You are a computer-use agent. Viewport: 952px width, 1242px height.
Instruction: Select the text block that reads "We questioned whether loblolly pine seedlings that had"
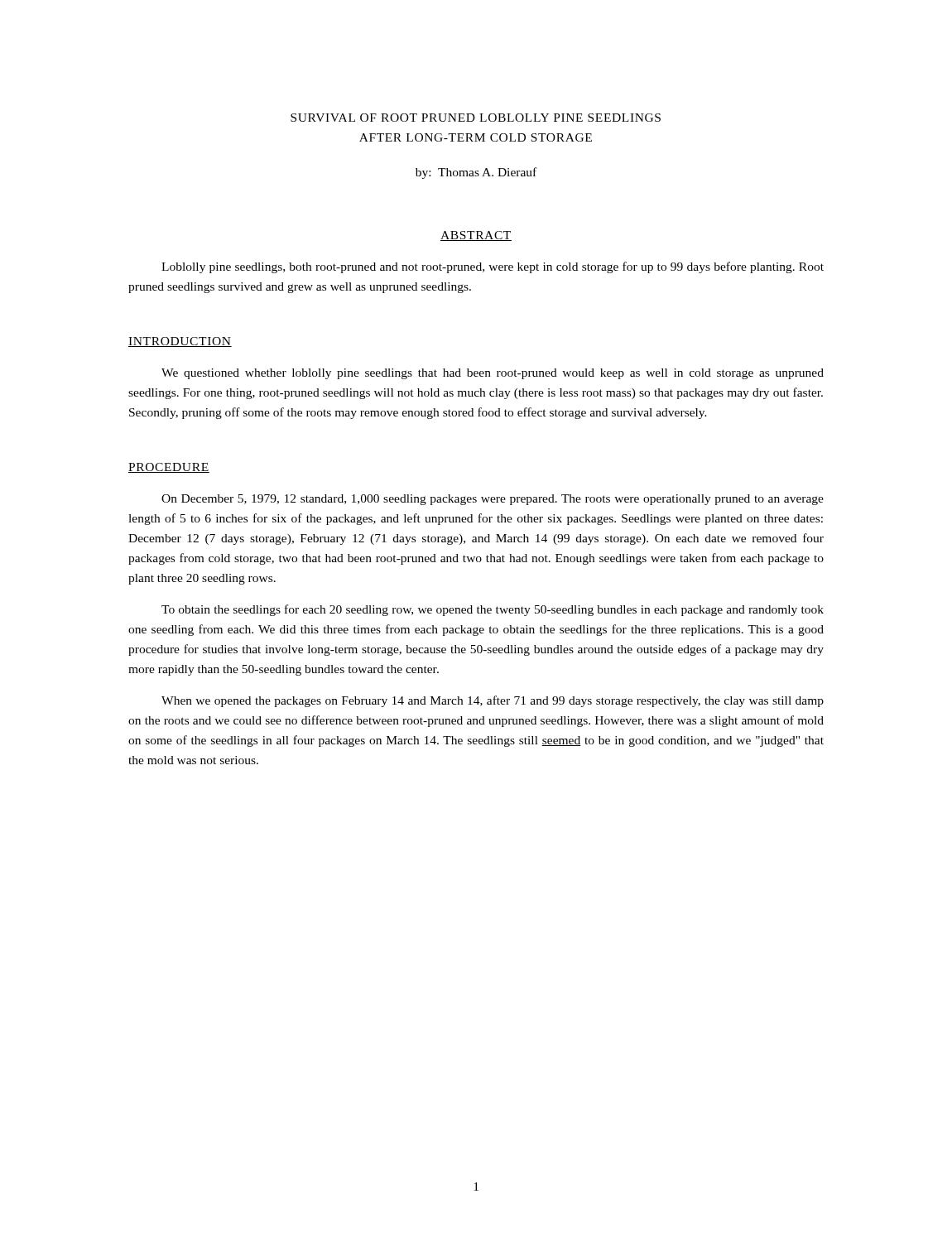click(476, 392)
